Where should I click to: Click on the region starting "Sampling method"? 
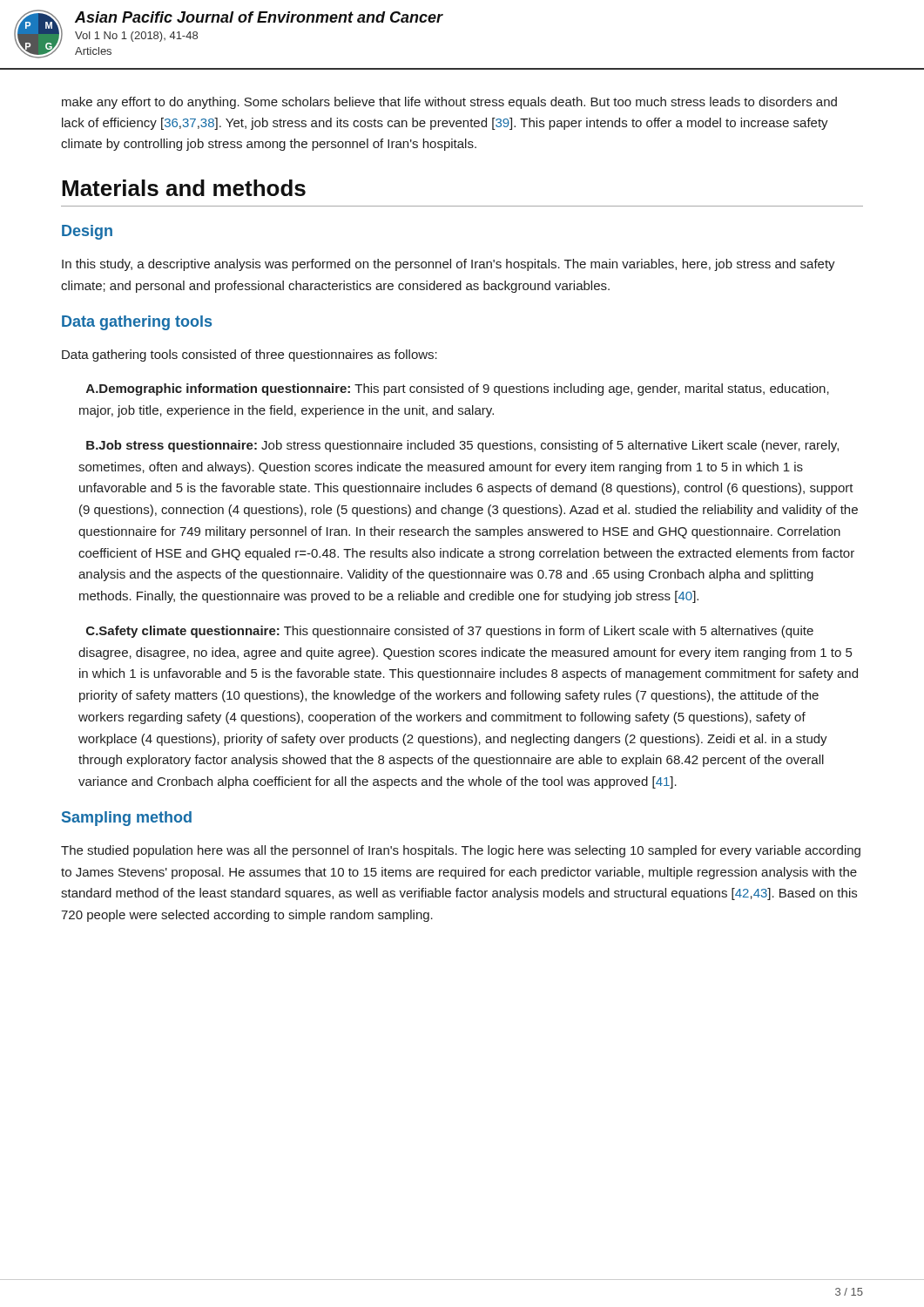click(x=127, y=819)
